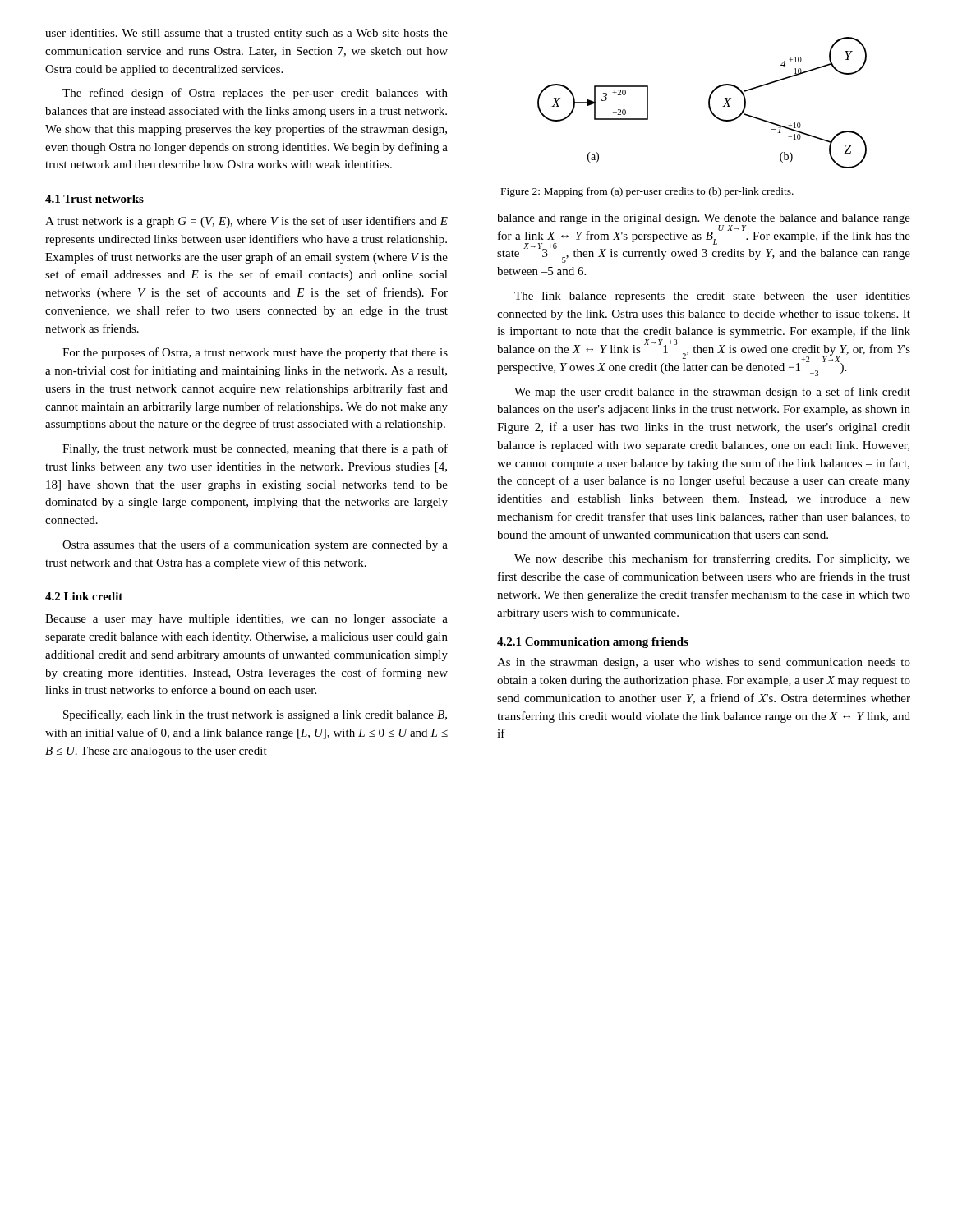Point to the element starting "Figure 2: Mapping from (a) per-user"

(647, 191)
